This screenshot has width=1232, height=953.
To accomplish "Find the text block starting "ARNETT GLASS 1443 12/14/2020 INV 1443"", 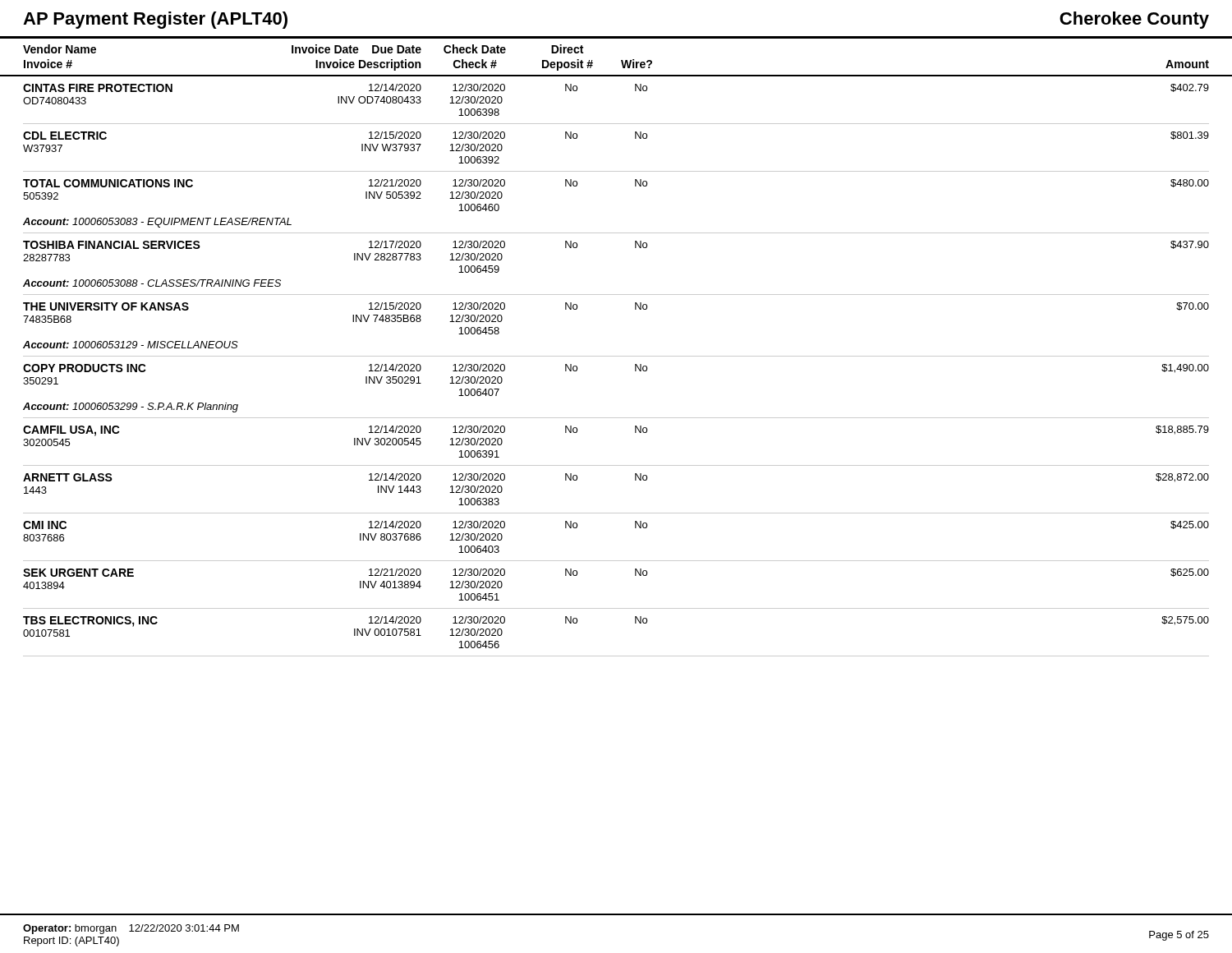I will click(65, 478).
